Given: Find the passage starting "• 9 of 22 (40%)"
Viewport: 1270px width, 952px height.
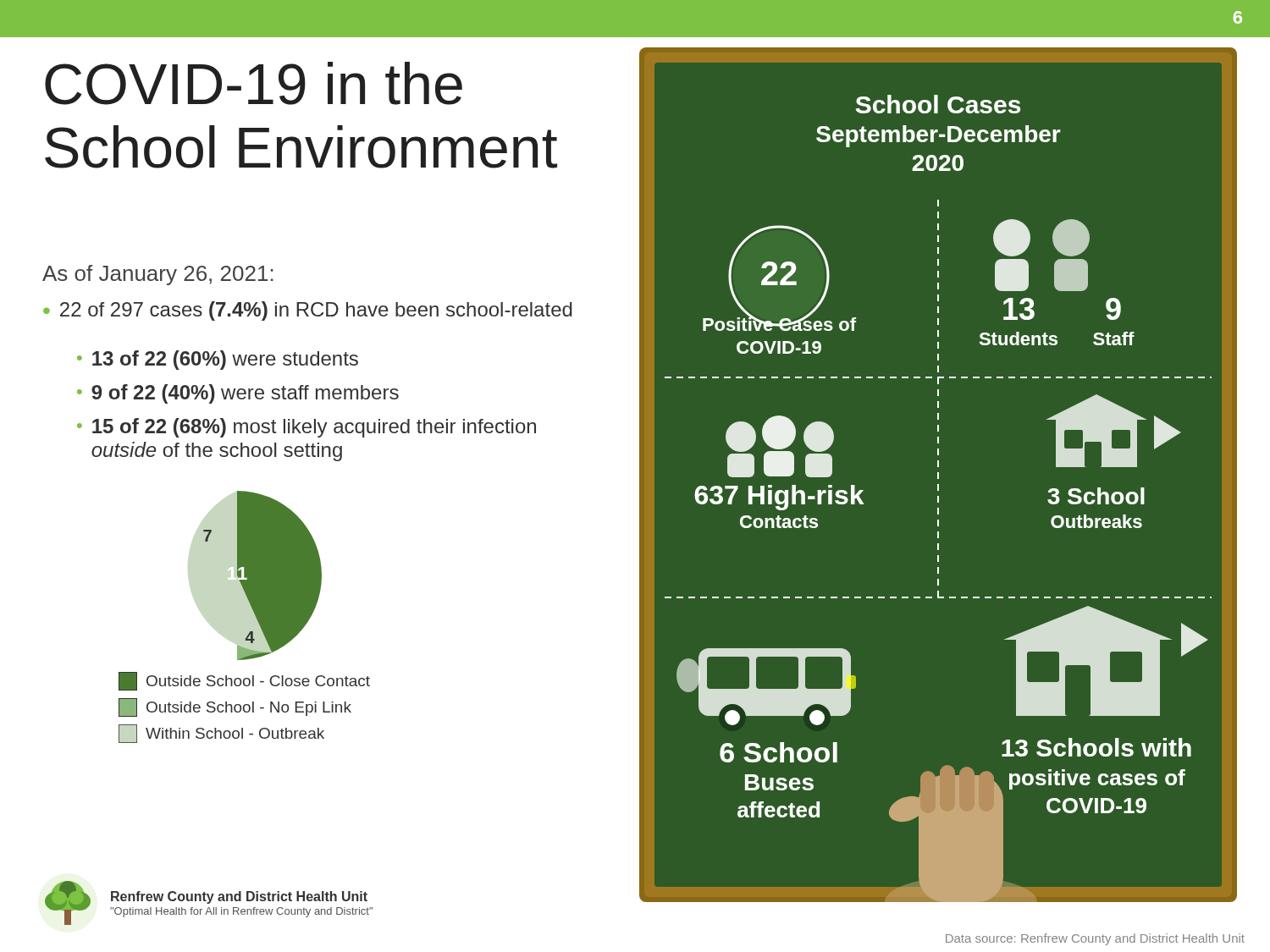Looking at the screenshot, I should coord(238,393).
